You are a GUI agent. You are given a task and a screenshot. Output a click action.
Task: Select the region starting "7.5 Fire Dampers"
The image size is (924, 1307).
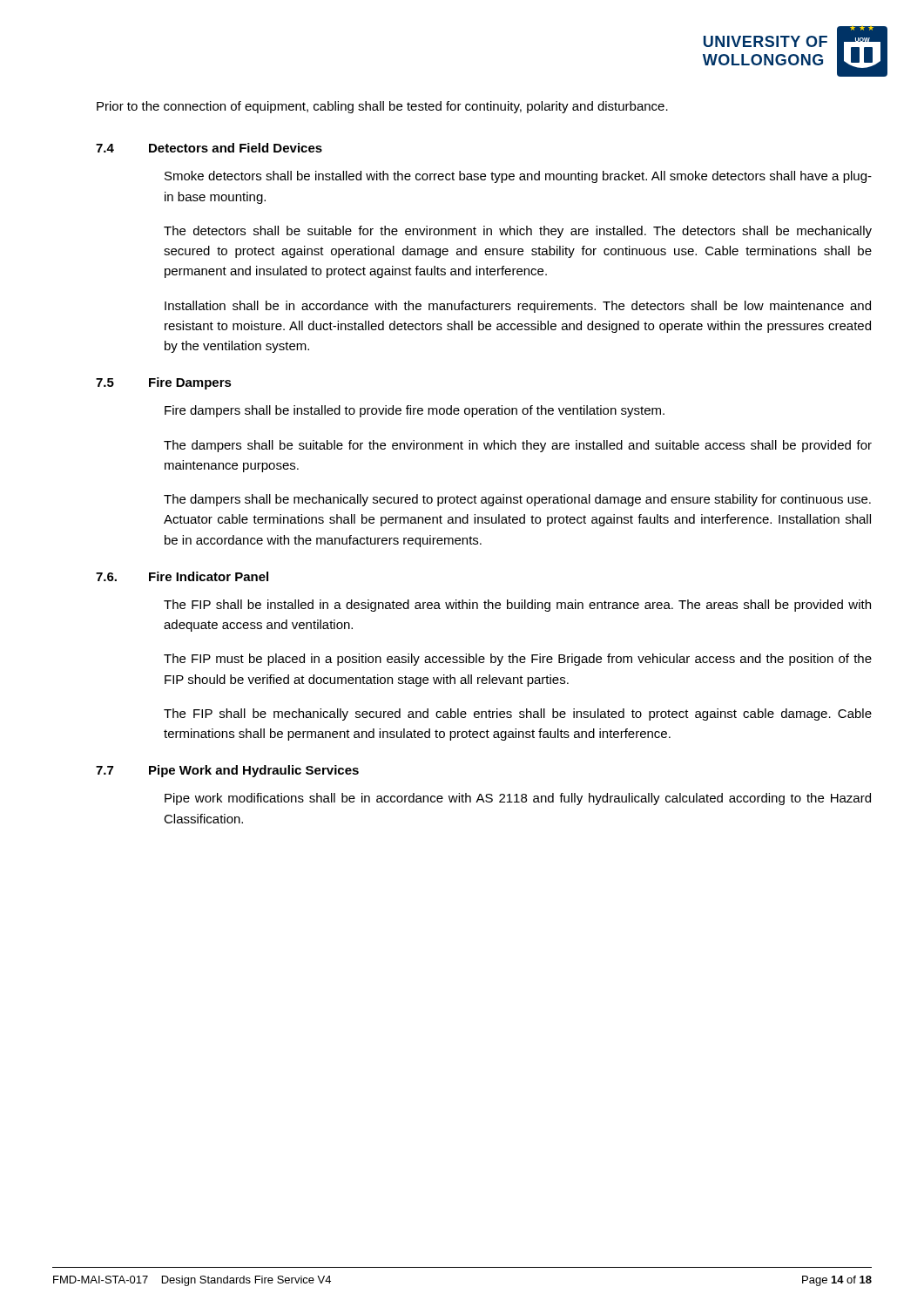tap(164, 382)
